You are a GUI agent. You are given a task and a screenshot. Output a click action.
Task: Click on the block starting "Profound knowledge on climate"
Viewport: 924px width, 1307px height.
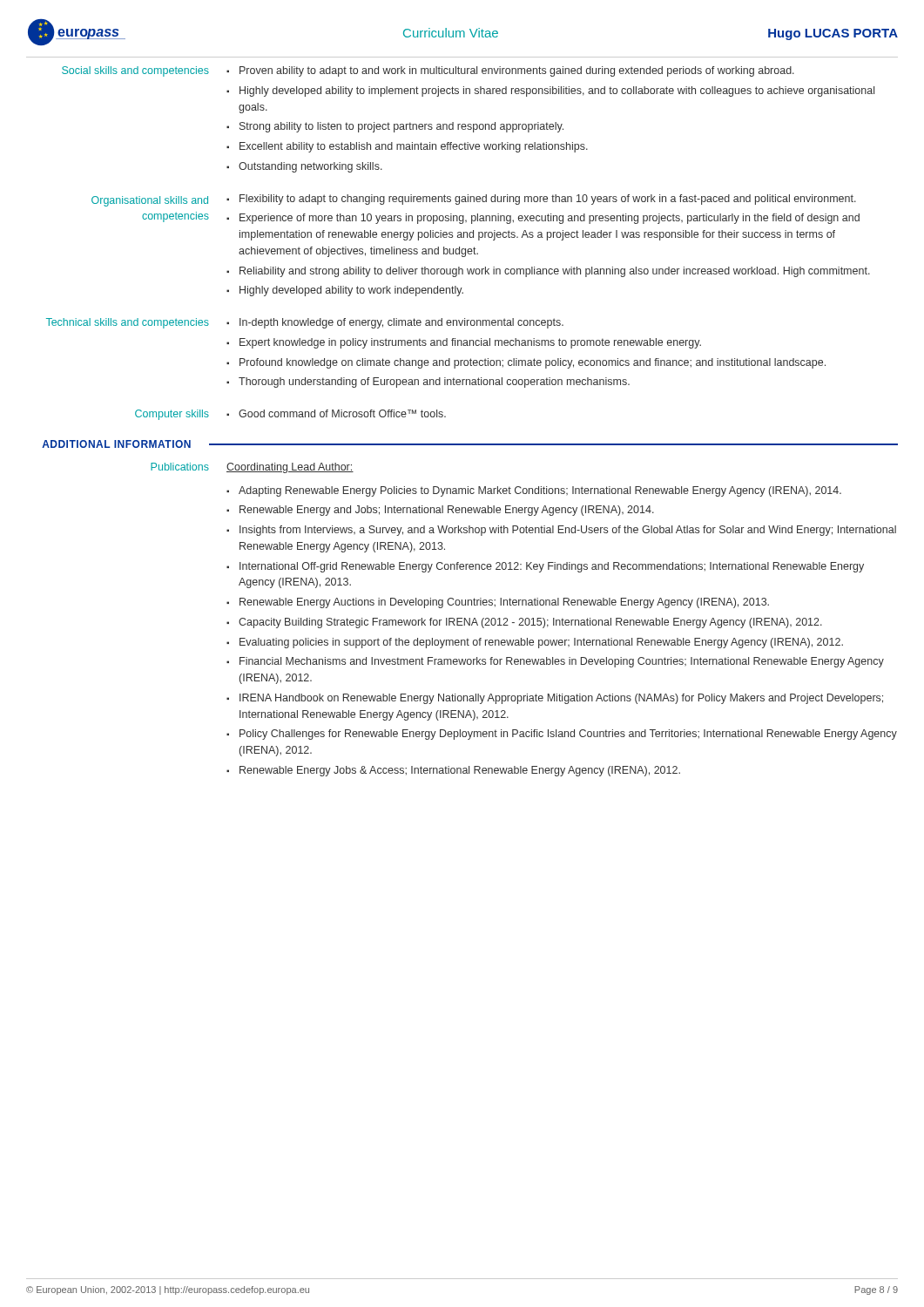[533, 362]
